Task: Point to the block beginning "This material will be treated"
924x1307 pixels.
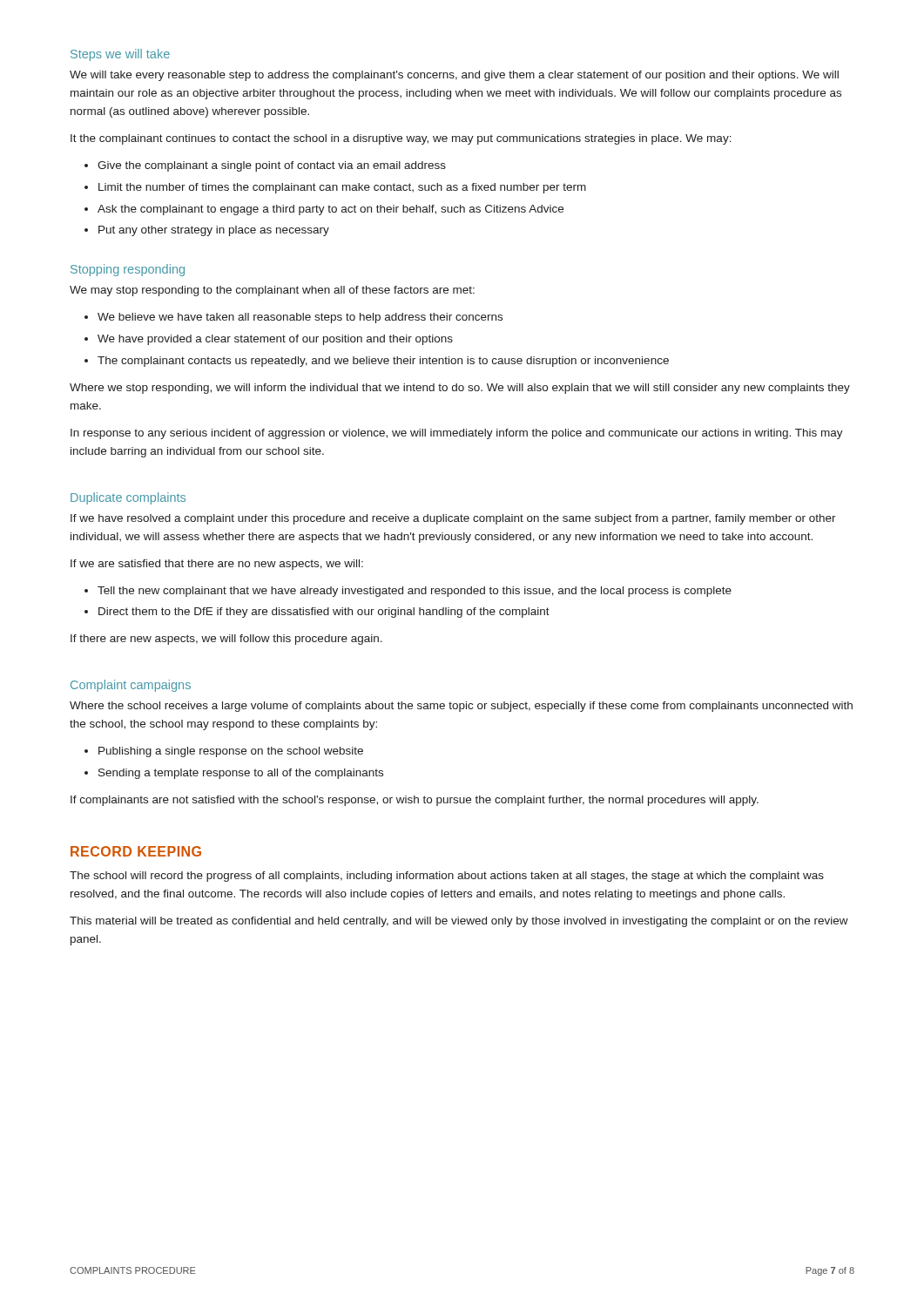Action: [x=459, y=929]
